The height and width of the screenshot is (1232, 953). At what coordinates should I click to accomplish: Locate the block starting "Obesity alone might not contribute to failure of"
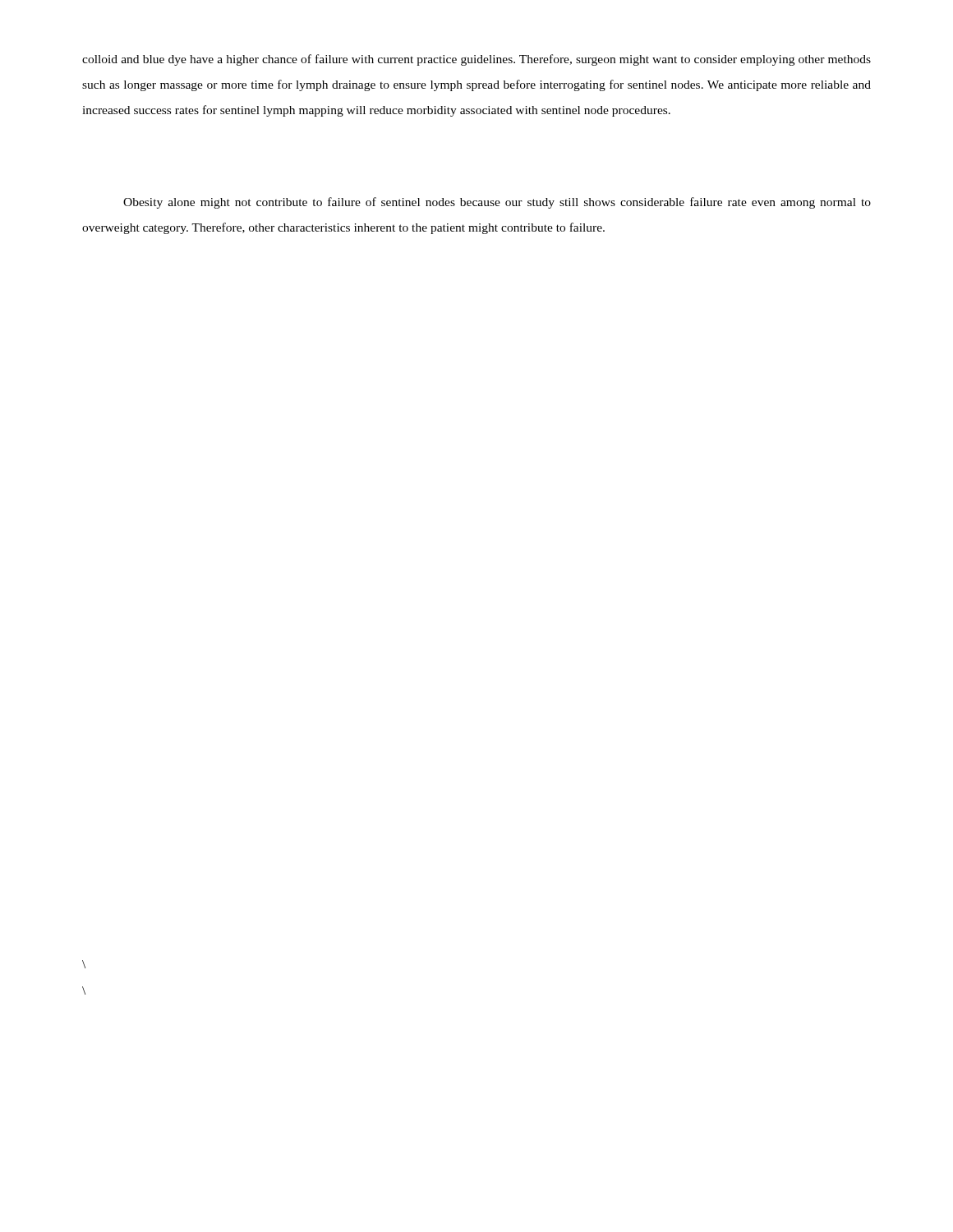coord(476,214)
